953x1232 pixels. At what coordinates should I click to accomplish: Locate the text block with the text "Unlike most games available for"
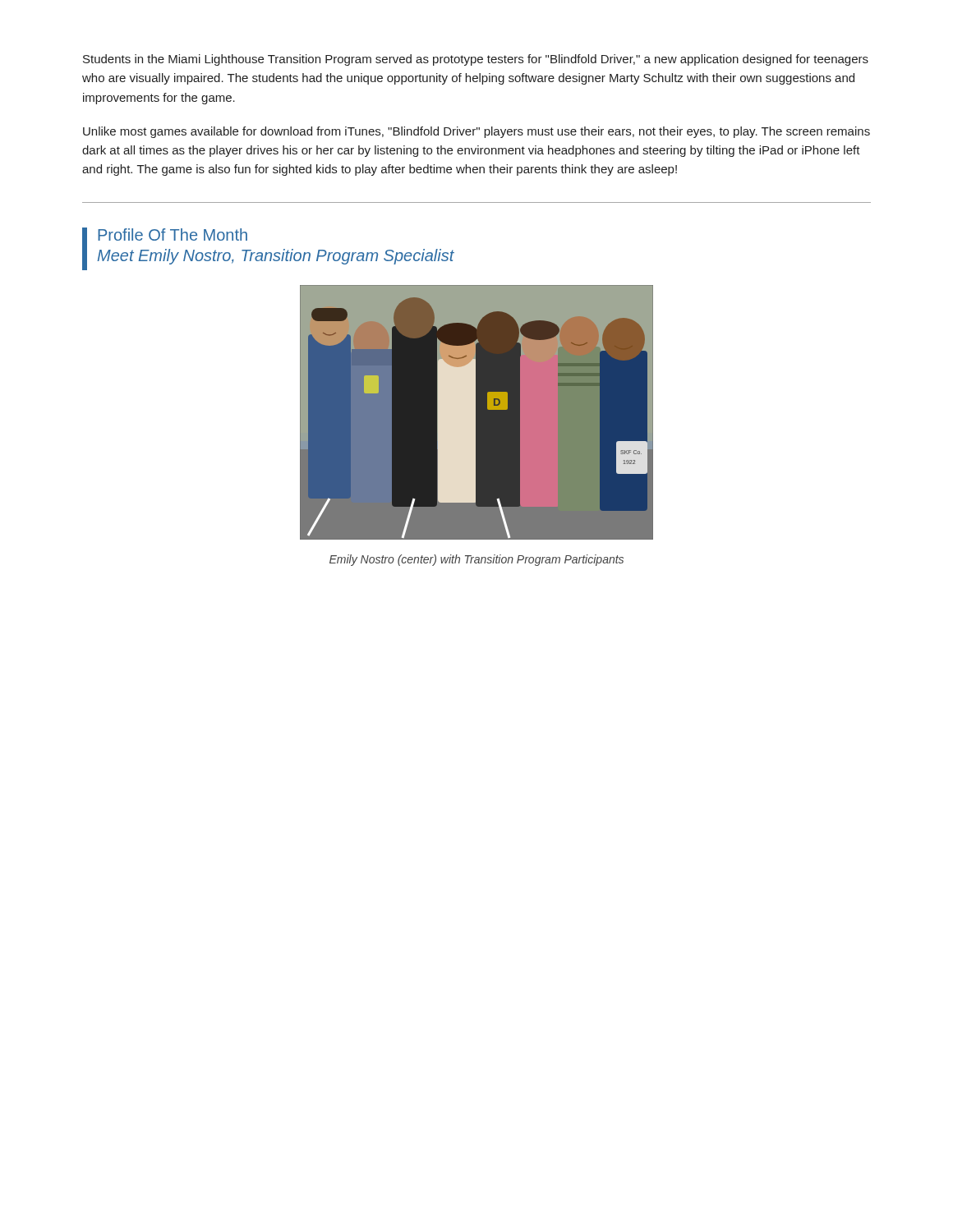[476, 150]
